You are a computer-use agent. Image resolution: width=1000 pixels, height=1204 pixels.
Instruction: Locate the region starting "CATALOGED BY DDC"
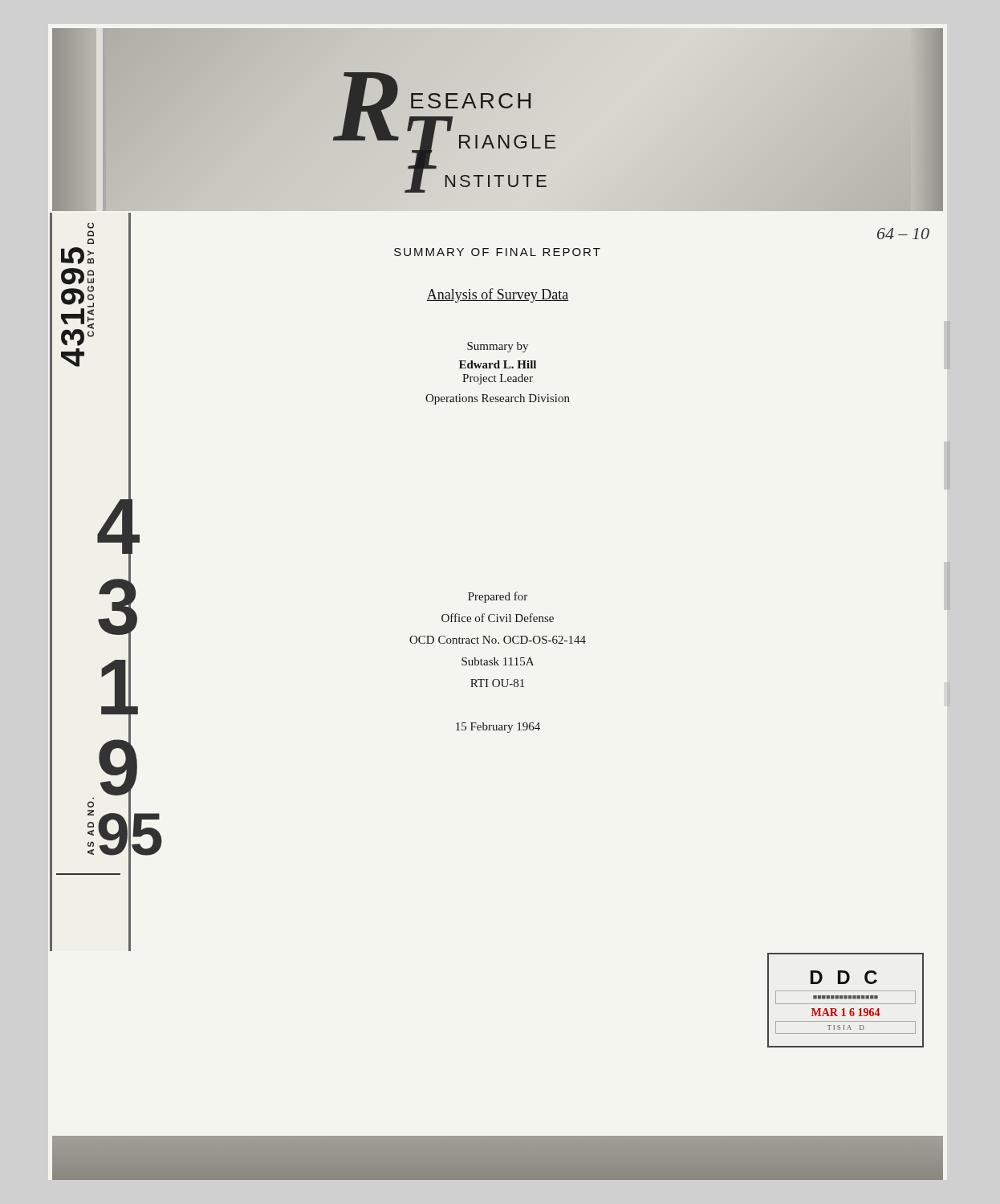pos(90,279)
